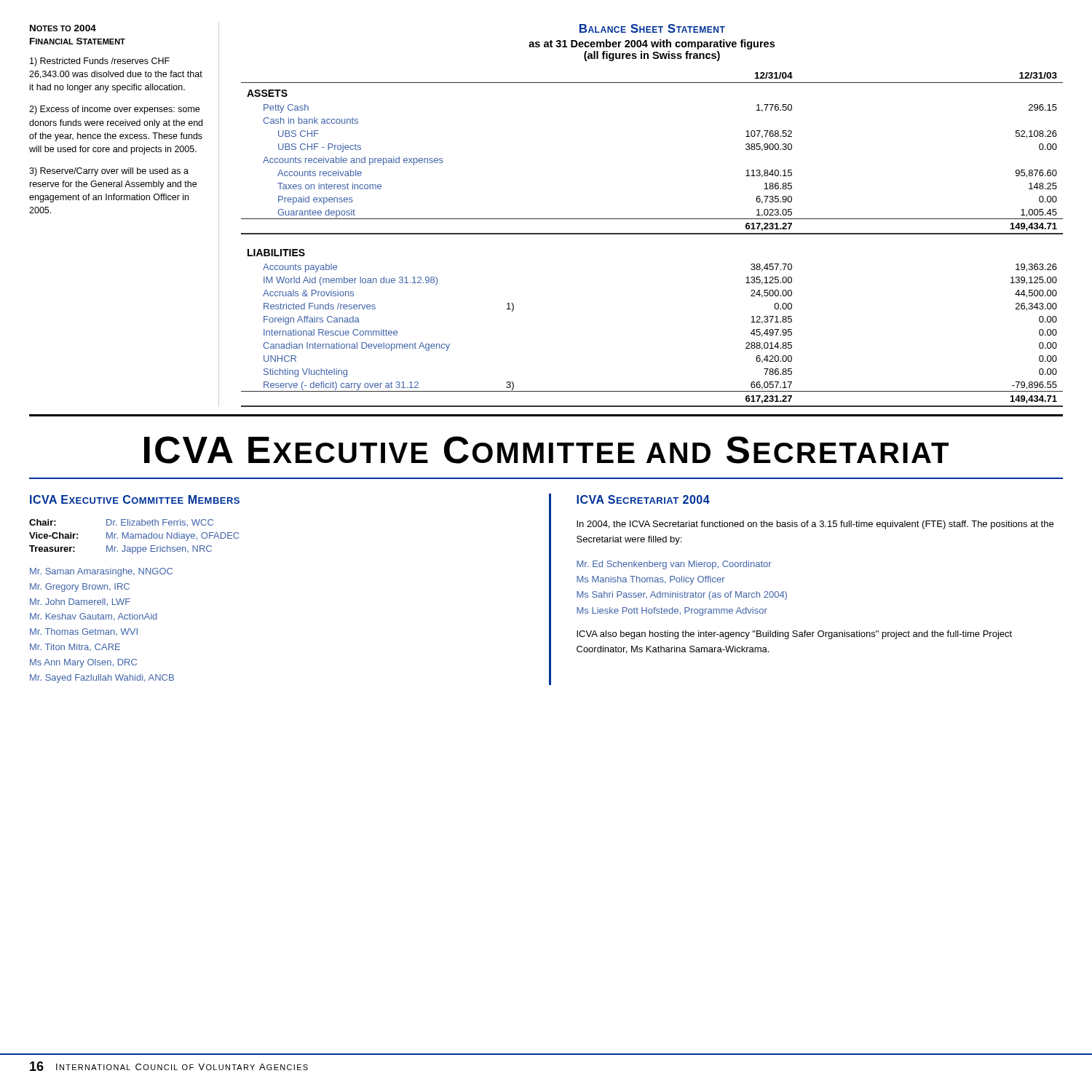This screenshot has width=1092, height=1092.
Task: Select the block starting "Balance Sheet Statement as at 31 December 2004"
Action: coord(652,41)
